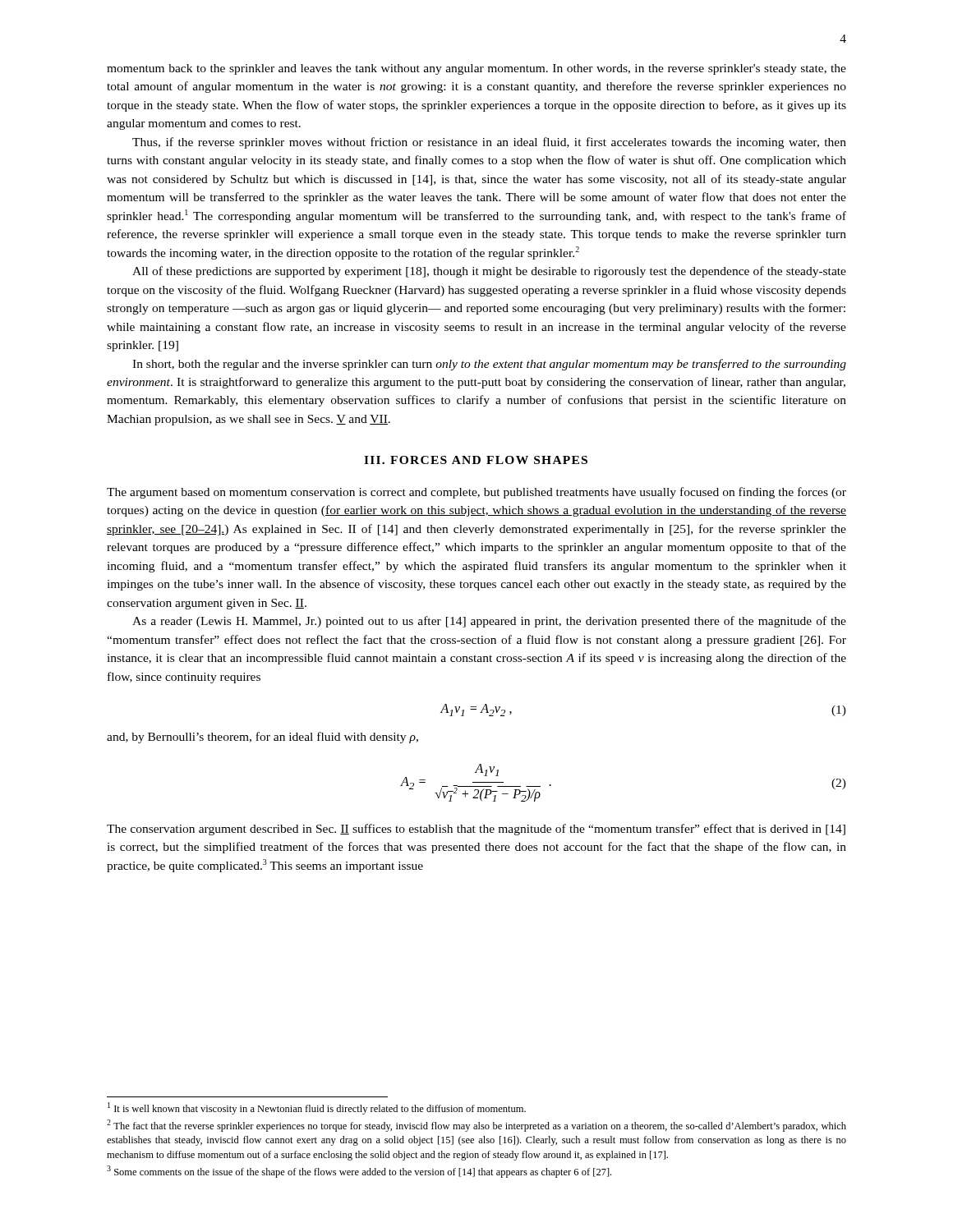This screenshot has width=953, height=1232.
Task: Select the region starting "III. FORCES AND FLOW SHAPES"
Action: click(476, 460)
